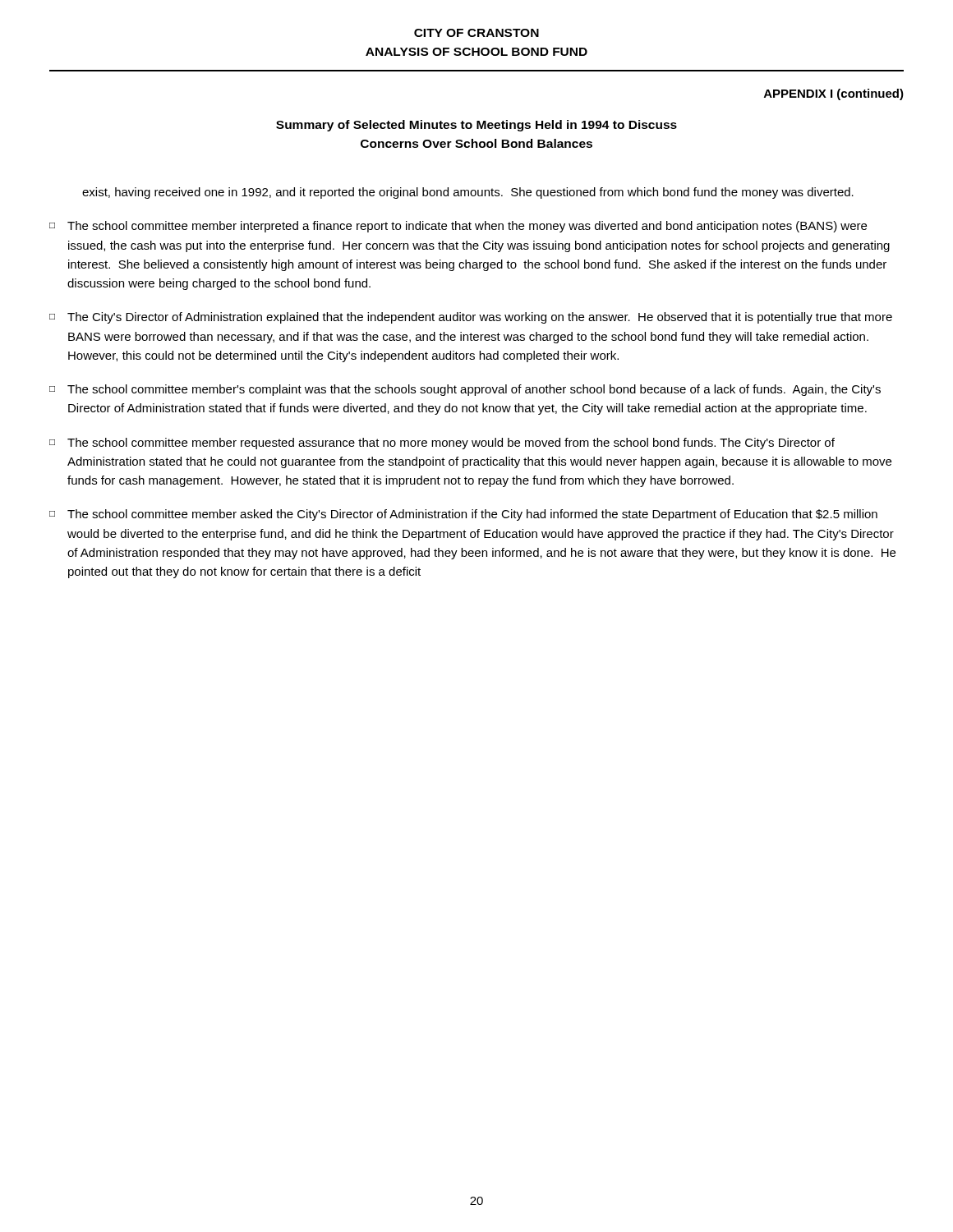Find the block starting "APPENDIX I (continued)"

[834, 93]
